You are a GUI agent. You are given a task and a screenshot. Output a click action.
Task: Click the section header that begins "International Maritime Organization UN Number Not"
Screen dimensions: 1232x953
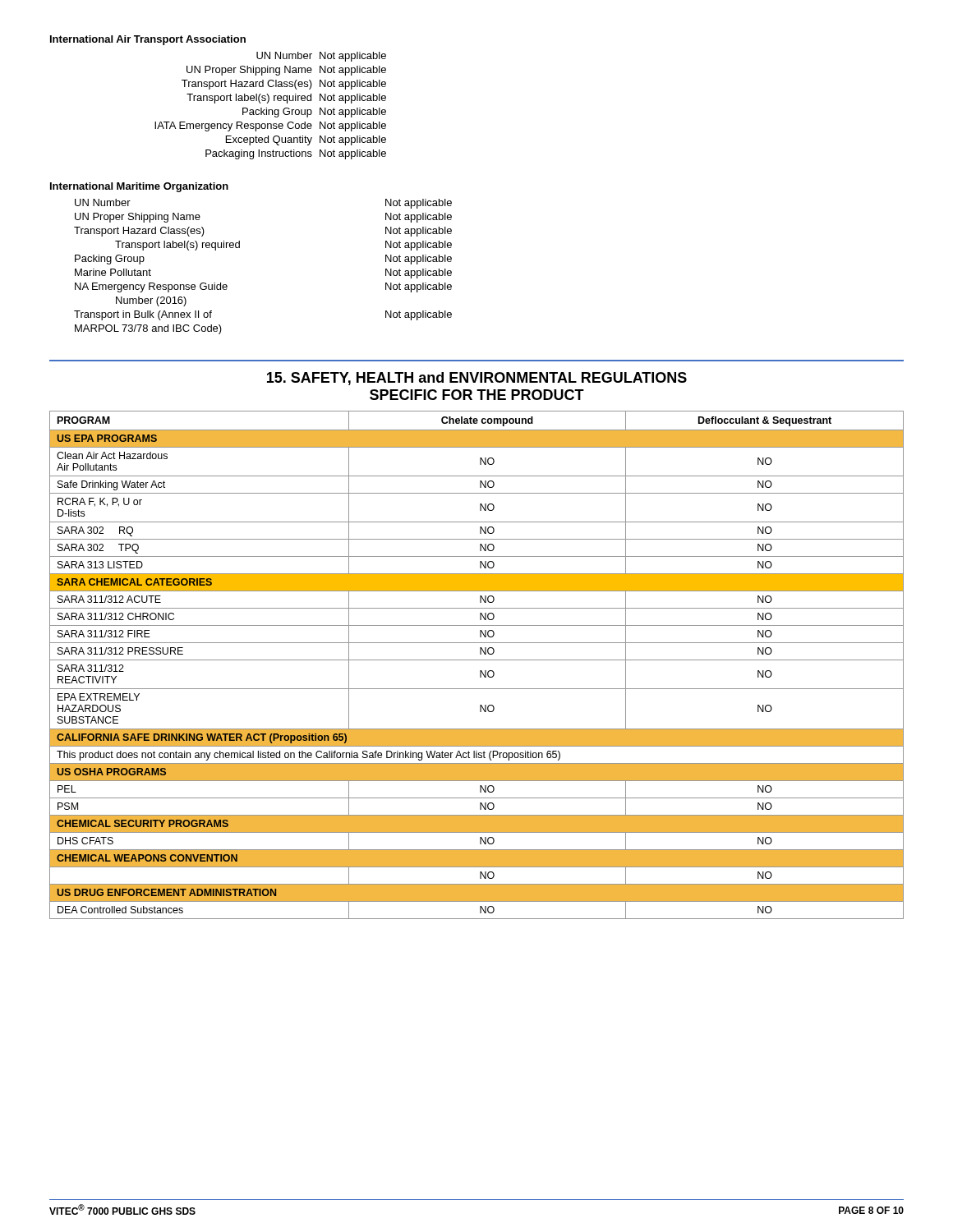(139, 187)
